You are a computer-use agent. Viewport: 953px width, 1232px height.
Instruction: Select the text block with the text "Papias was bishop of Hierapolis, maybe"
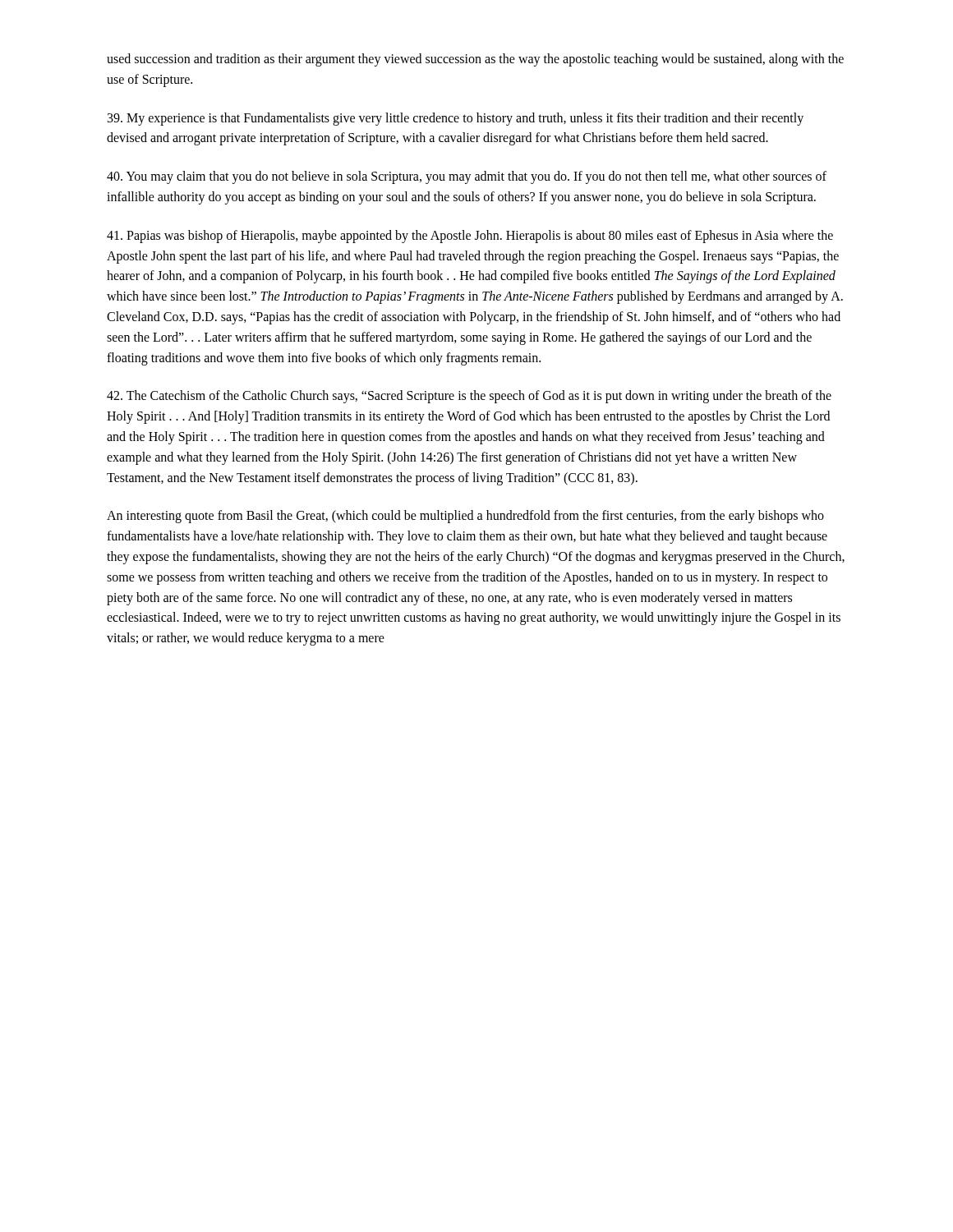click(475, 296)
